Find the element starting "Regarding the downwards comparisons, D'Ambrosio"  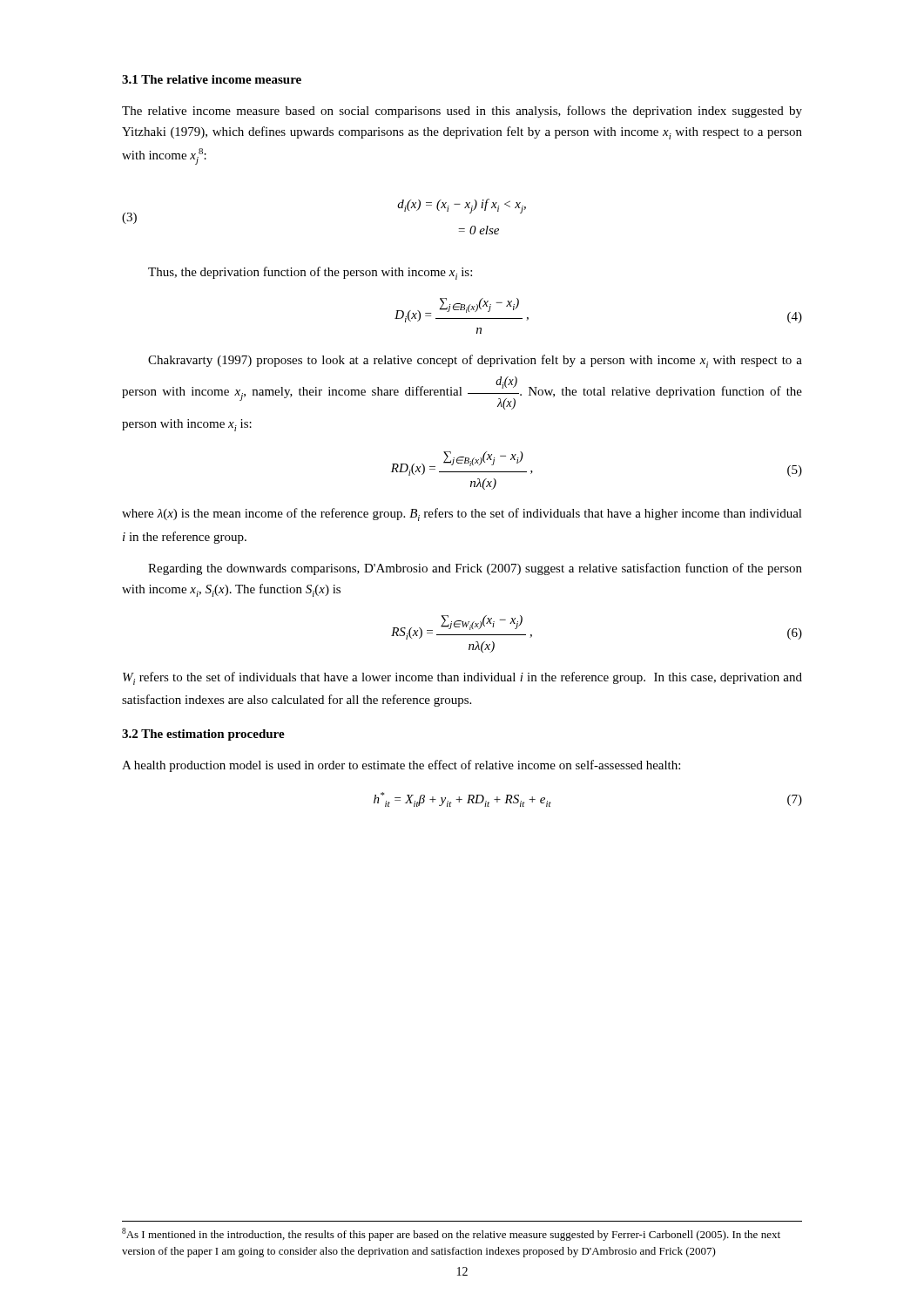click(462, 580)
